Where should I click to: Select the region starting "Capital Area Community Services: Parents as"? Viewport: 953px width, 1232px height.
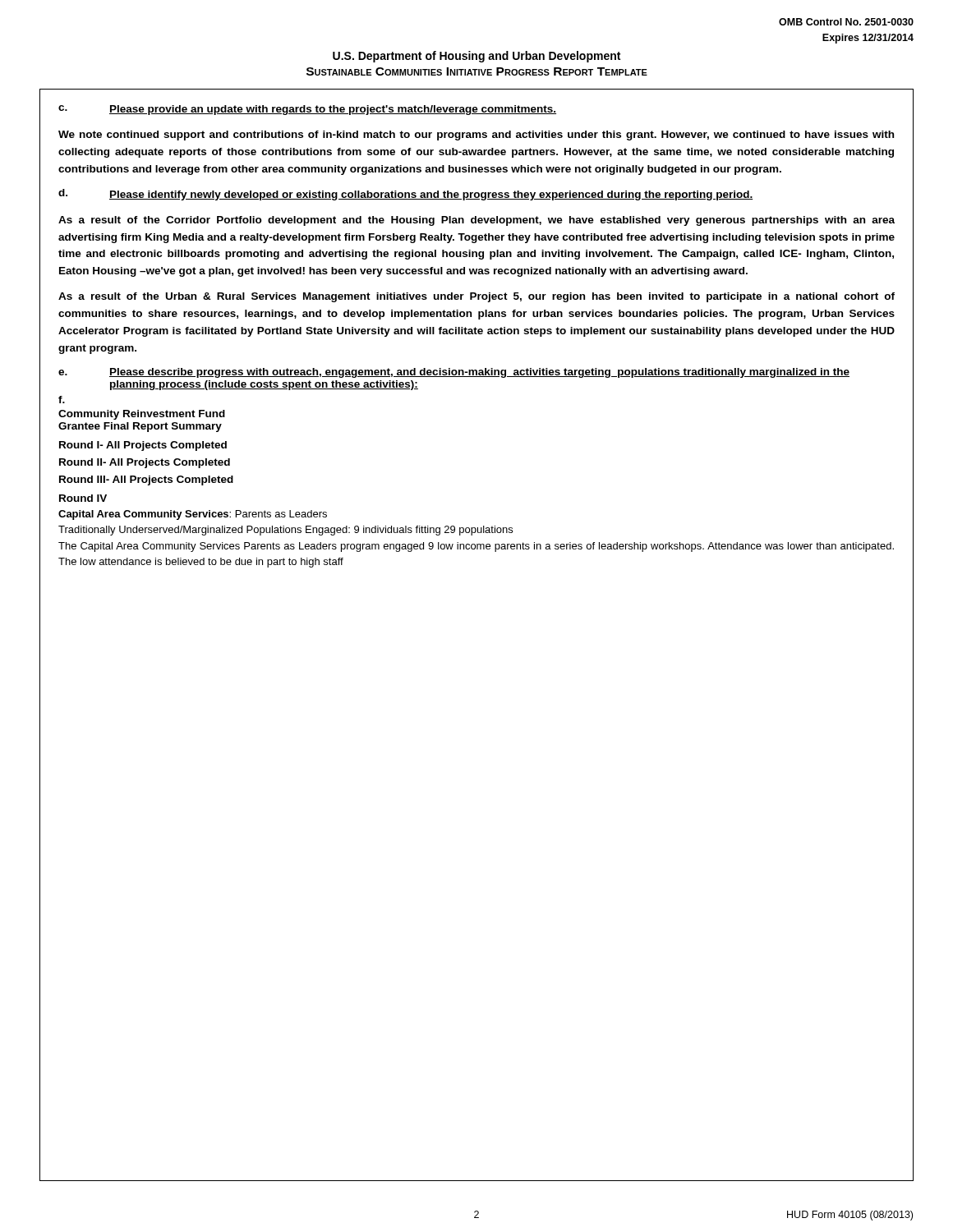[476, 538]
